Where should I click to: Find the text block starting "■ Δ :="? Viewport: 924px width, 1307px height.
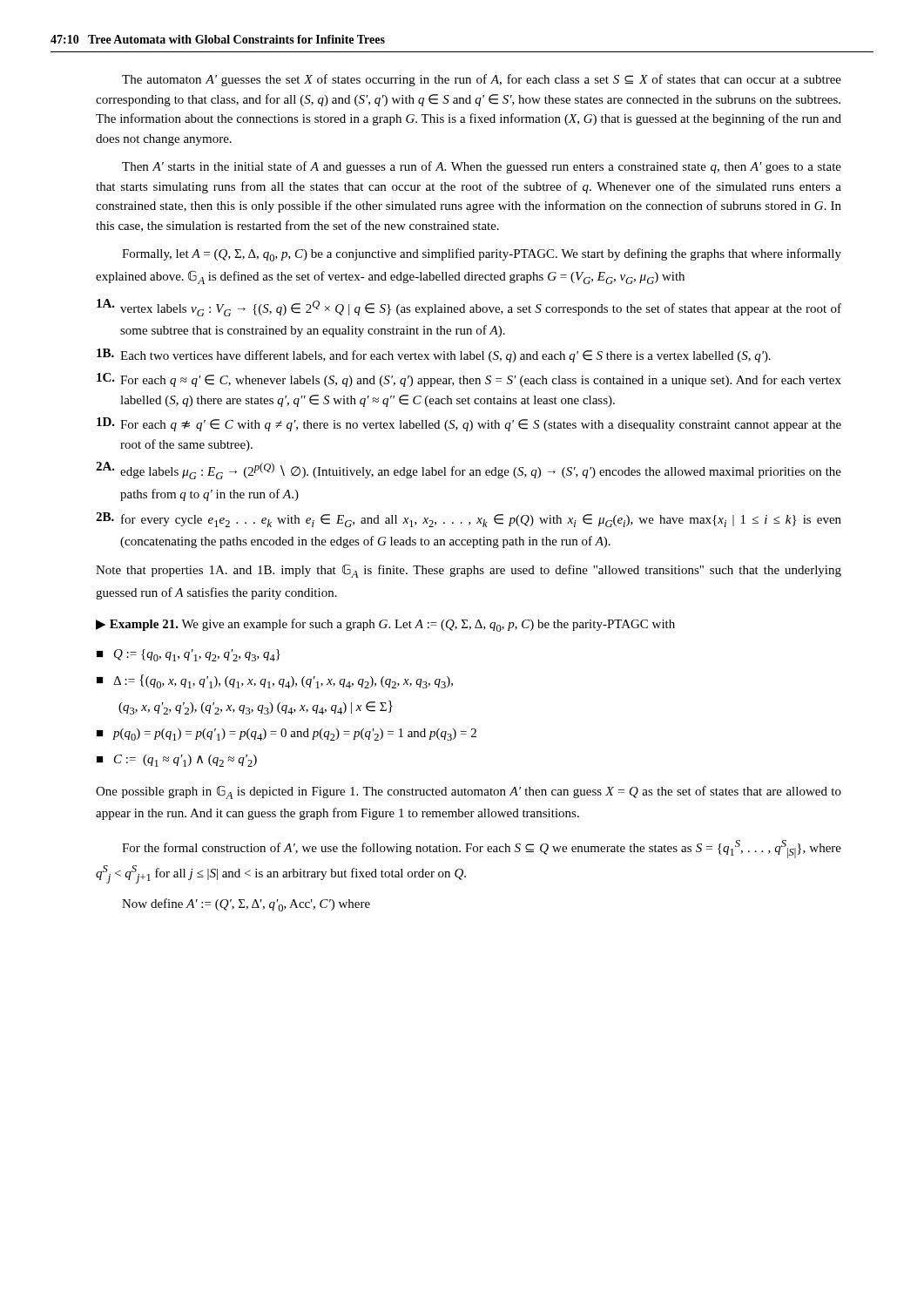point(275,681)
